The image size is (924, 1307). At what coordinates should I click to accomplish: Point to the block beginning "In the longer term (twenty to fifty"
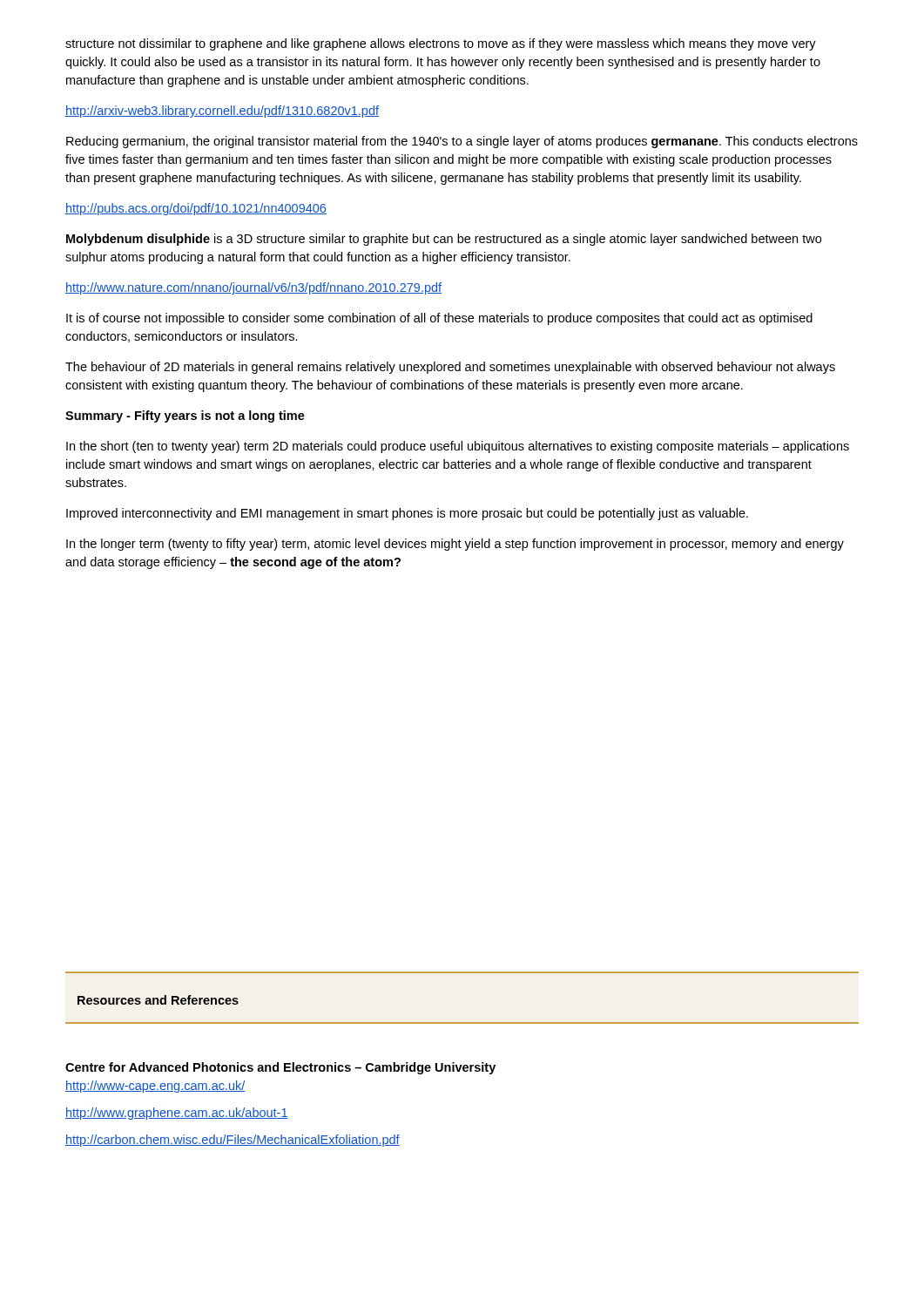455,553
